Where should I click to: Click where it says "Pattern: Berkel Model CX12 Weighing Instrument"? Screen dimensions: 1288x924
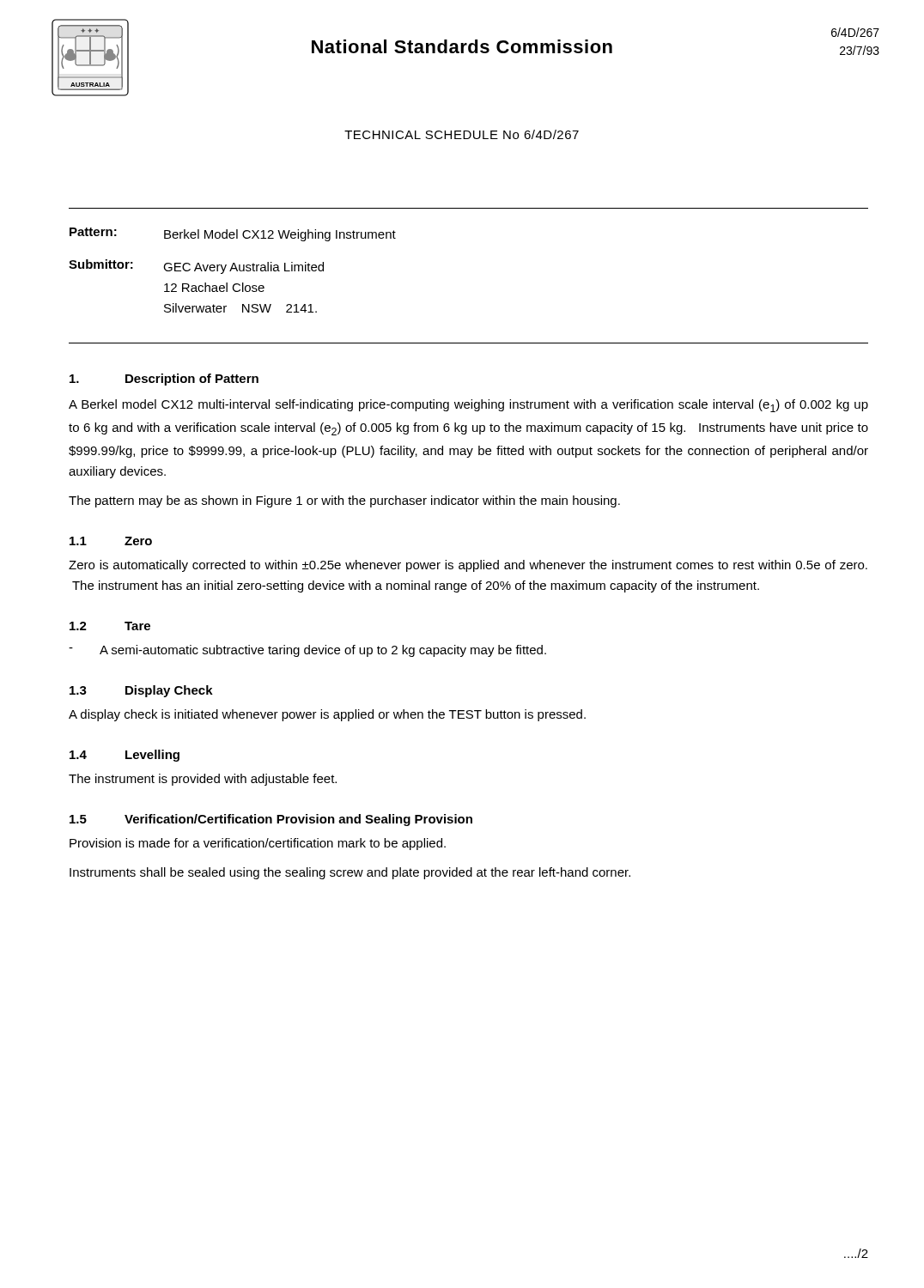pos(232,234)
